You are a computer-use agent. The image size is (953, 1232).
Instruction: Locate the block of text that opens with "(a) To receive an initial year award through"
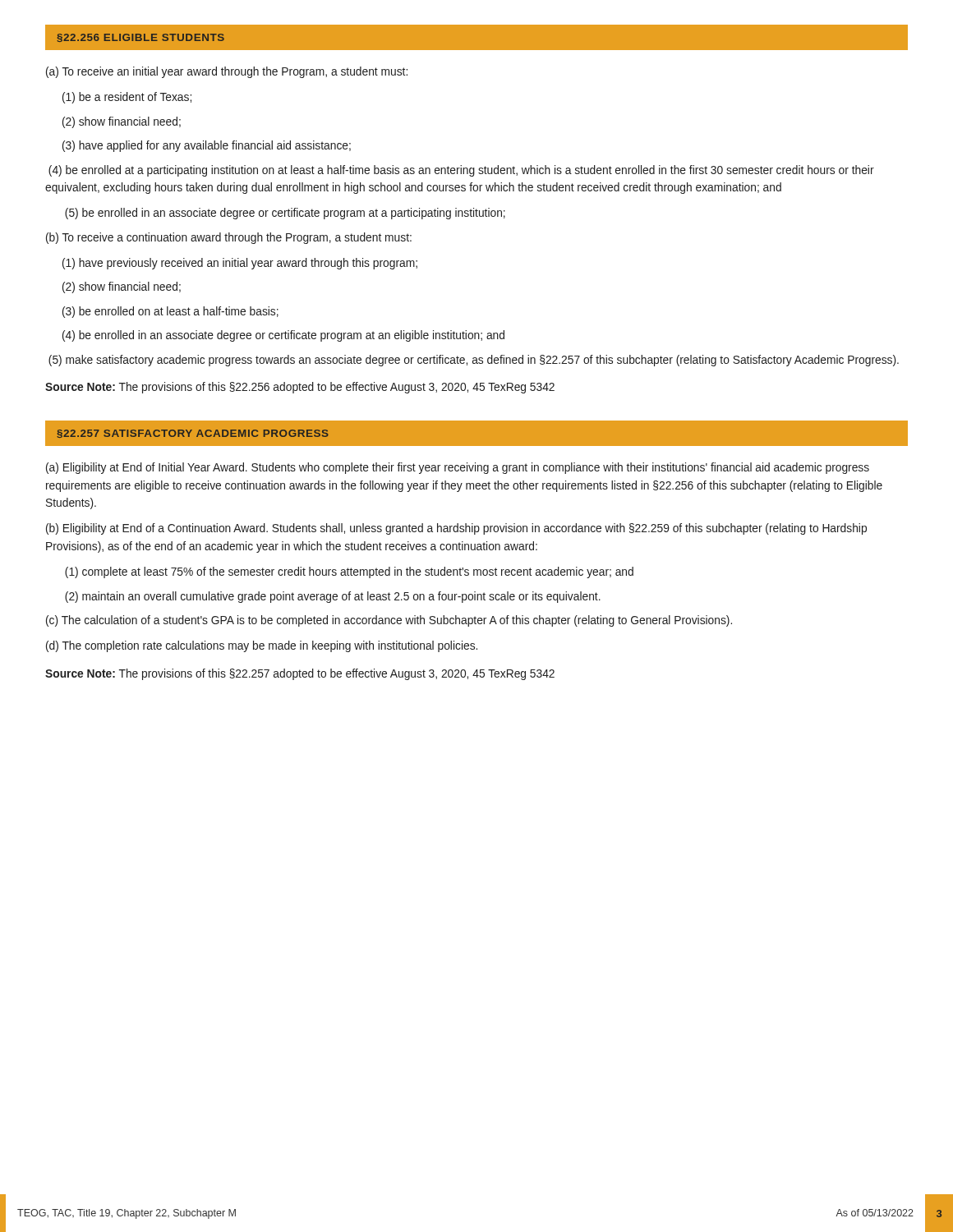click(227, 72)
